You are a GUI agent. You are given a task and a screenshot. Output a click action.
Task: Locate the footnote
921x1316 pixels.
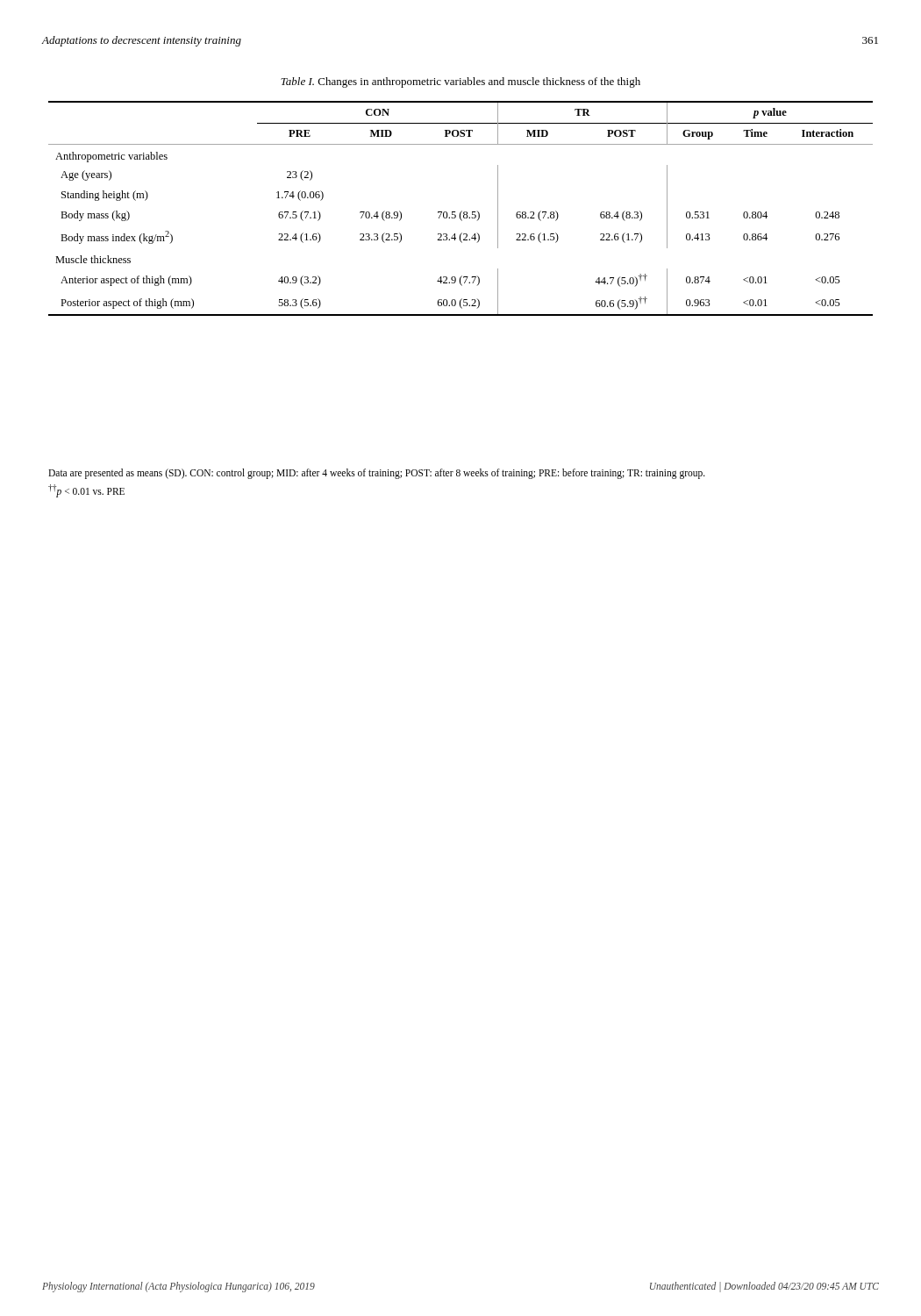click(x=377, y=482)
